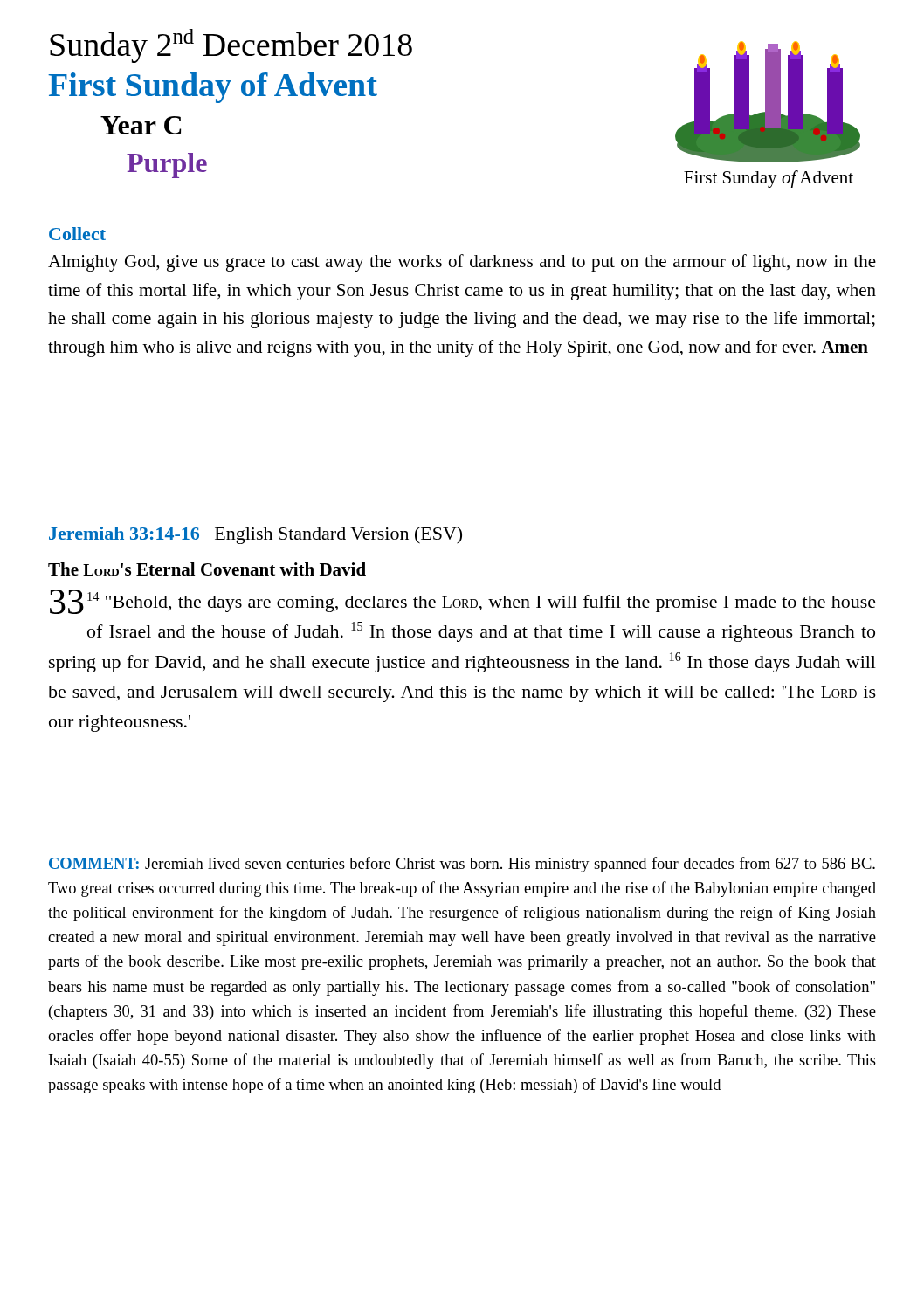Locate the text starting "Jeremiah 33:14-16 English Standard"

256,533
